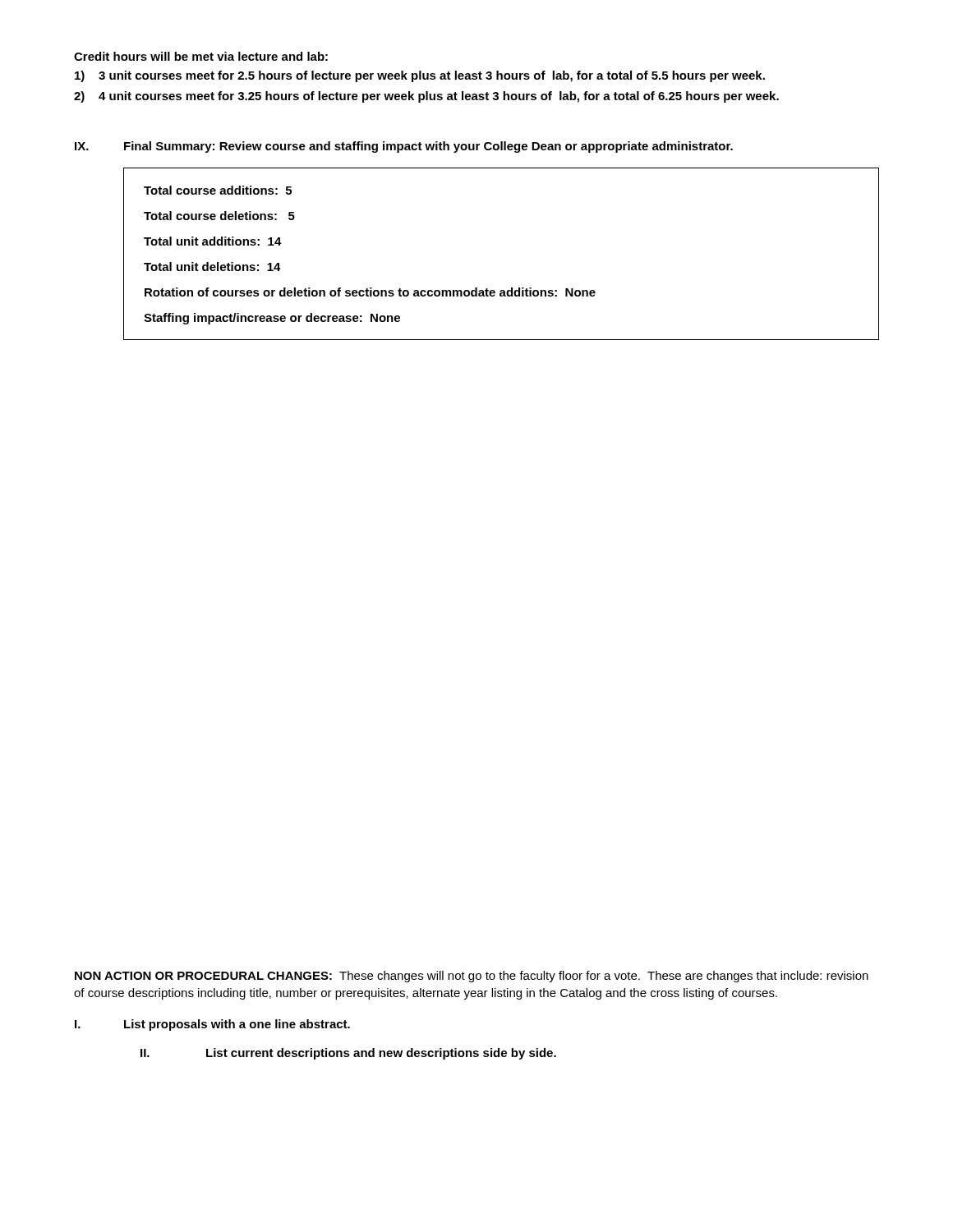Find the text block starting "NON ACTION OR PROCEDURAL CHANGES: These"
The width and height of the screenshot is (953, 1232).
click(471, 984)
